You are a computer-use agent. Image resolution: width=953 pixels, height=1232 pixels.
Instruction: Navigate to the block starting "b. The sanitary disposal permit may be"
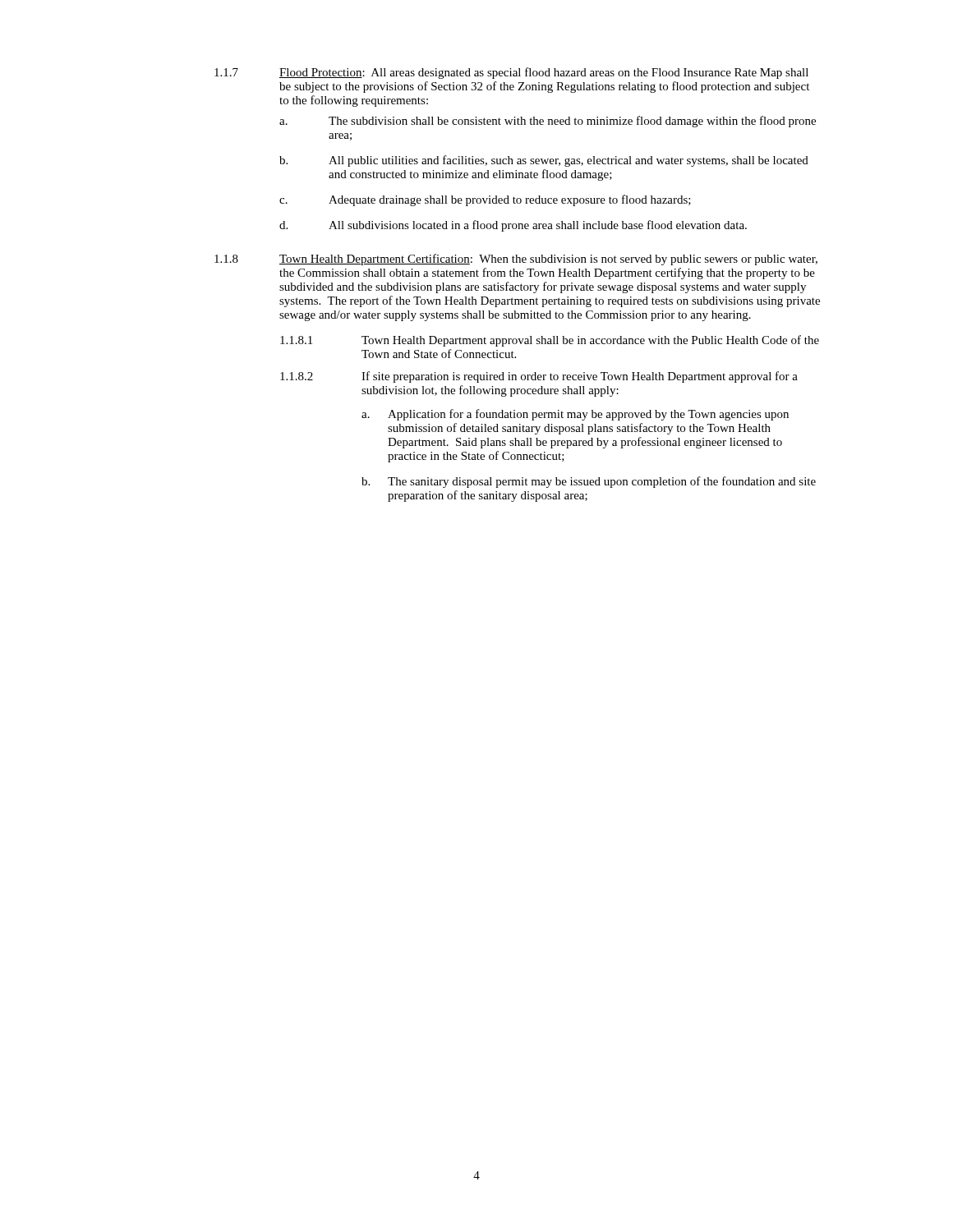coord(592,489)
